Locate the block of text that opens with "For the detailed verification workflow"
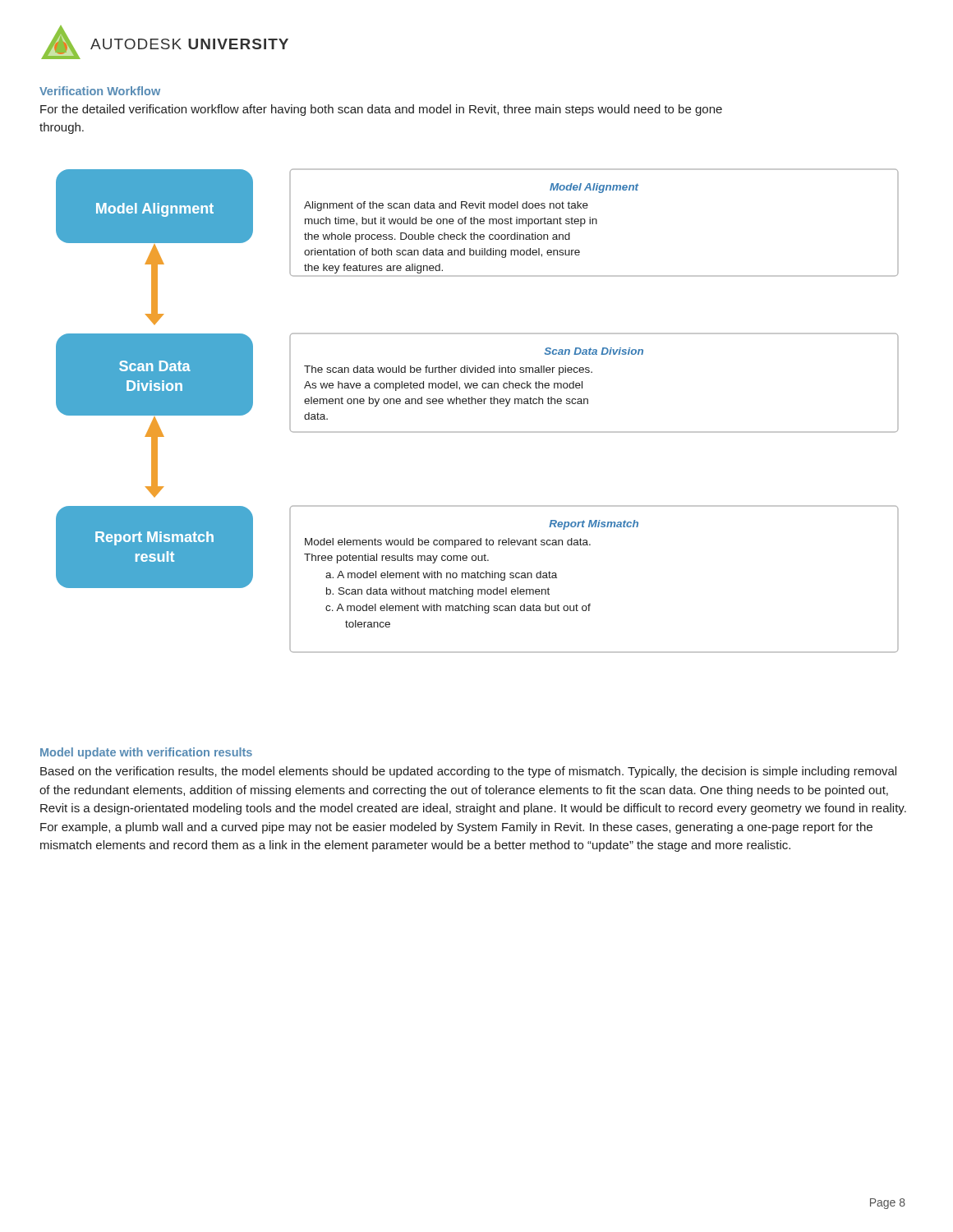The image size is (953, 1232). [381, 118]
